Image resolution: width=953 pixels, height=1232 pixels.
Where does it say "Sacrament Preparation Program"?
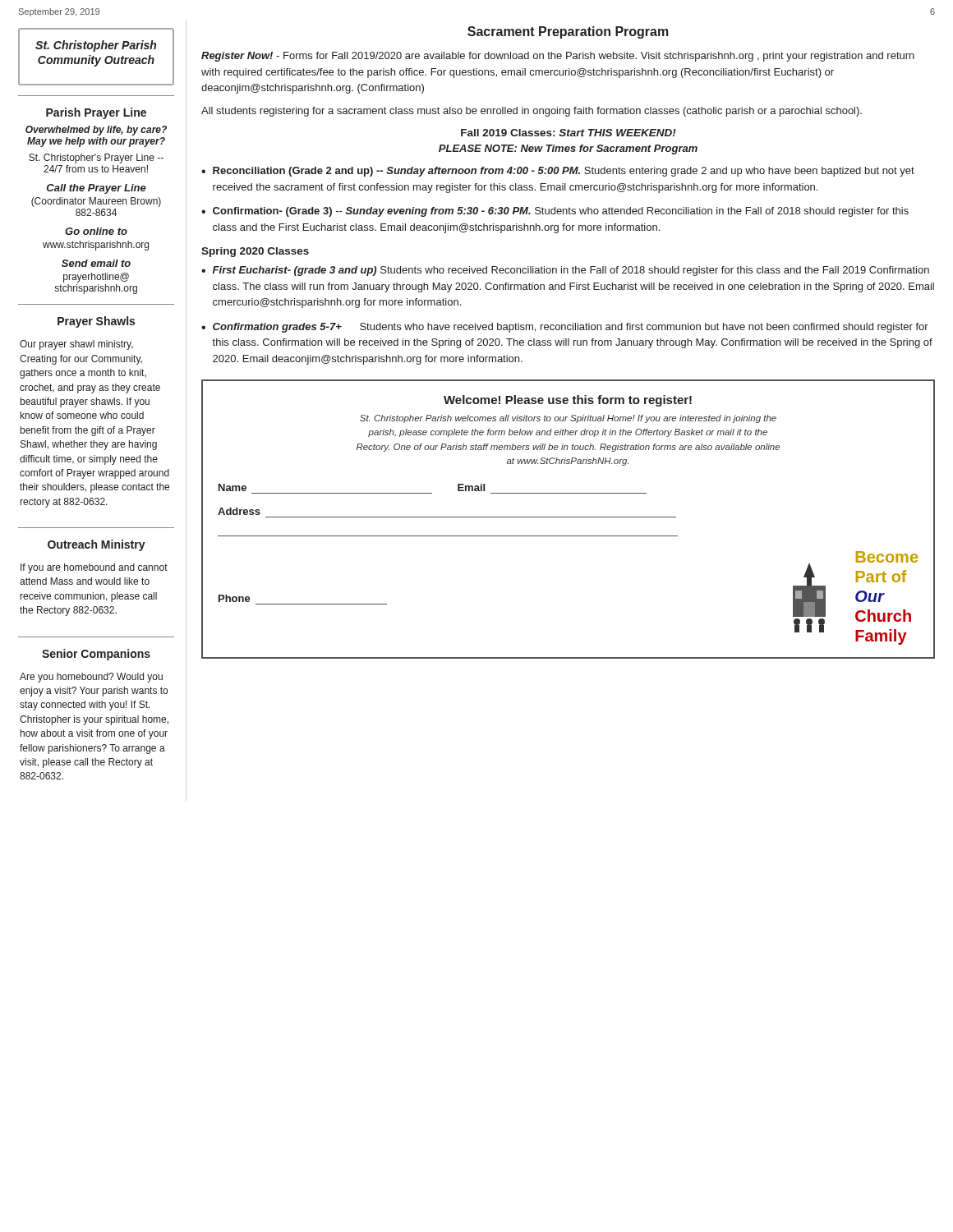[x=568, y=32]
